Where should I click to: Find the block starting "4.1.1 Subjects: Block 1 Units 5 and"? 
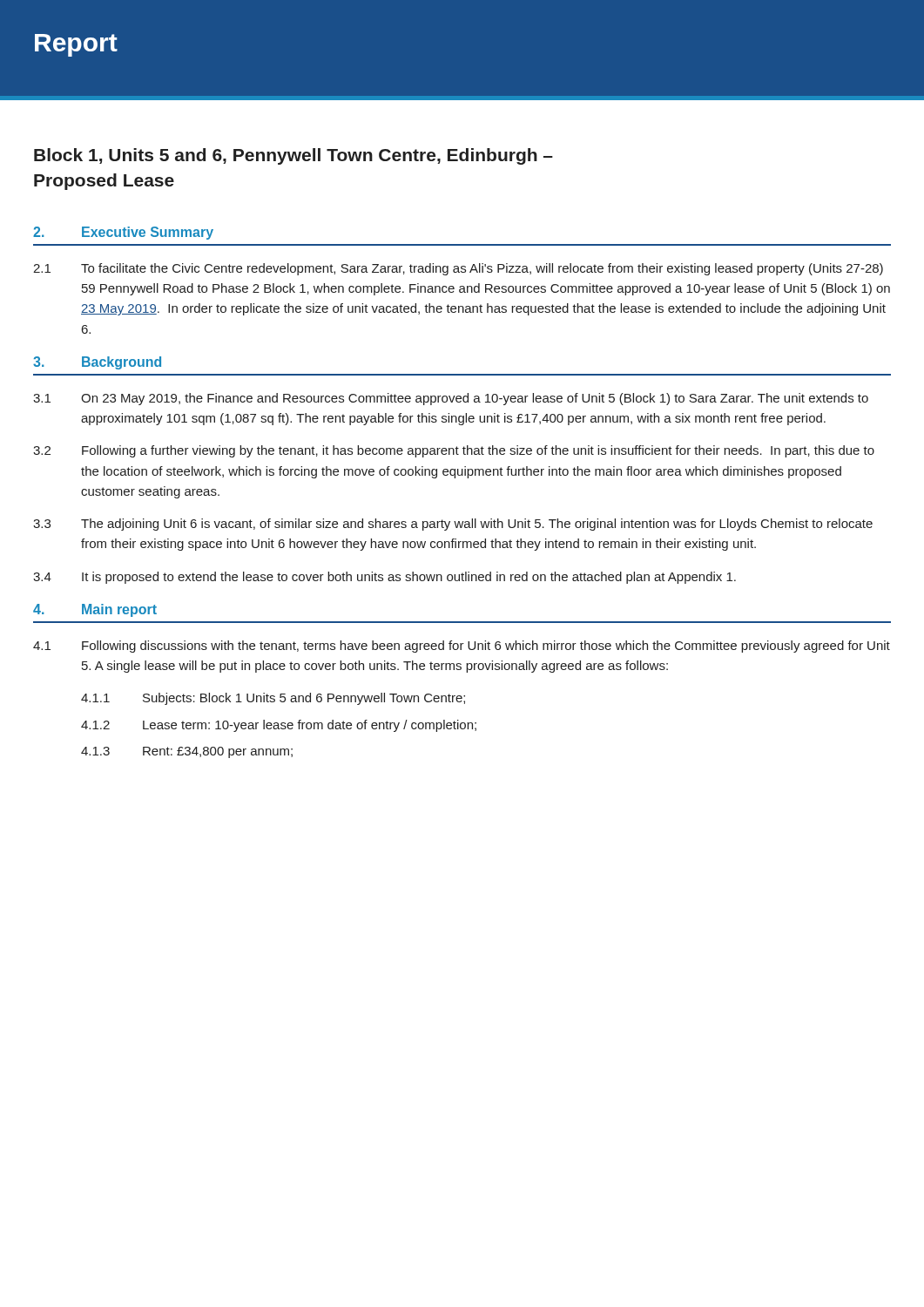point(274,698)
